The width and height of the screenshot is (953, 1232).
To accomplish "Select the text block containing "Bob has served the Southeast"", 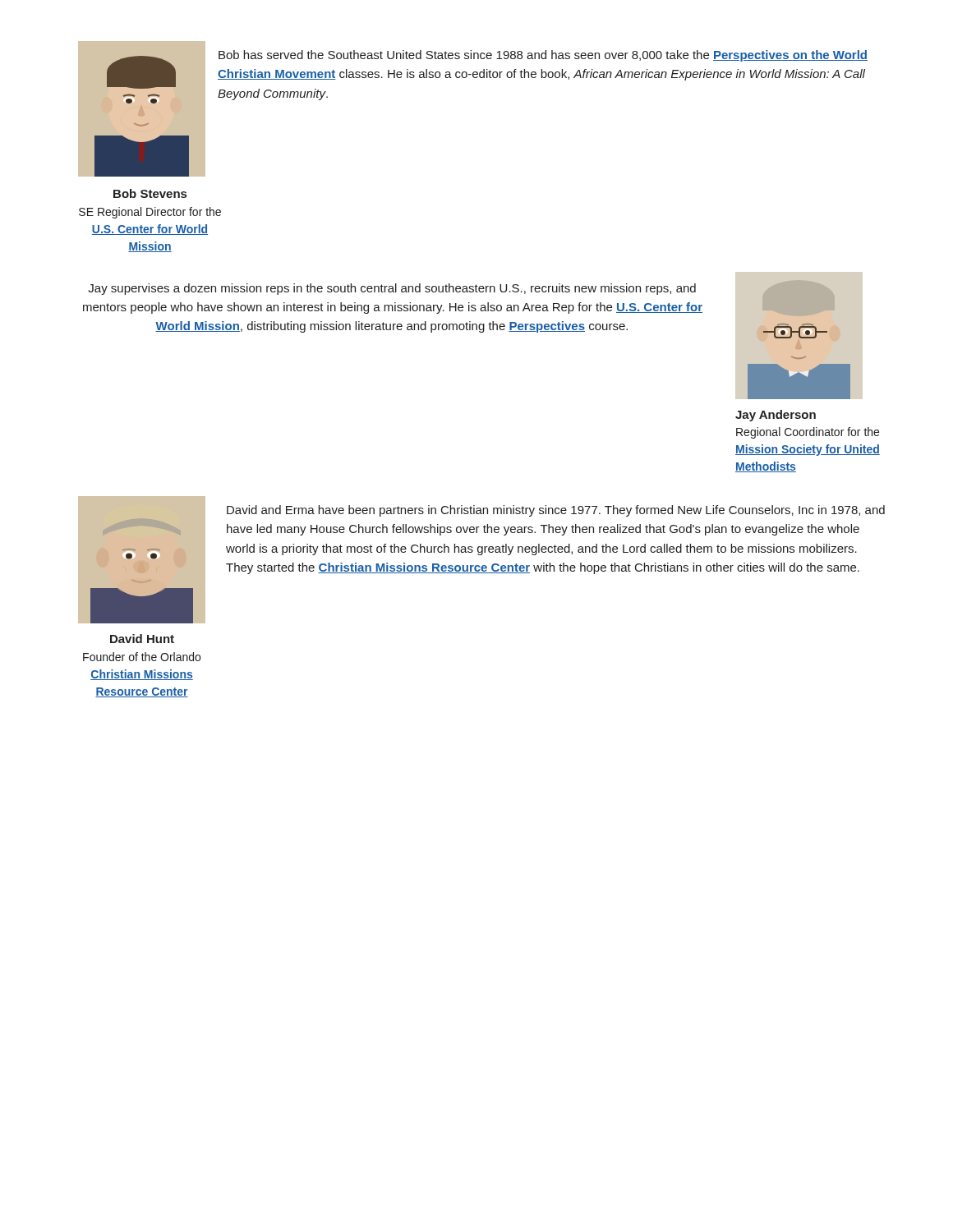I will coord(543,74).
